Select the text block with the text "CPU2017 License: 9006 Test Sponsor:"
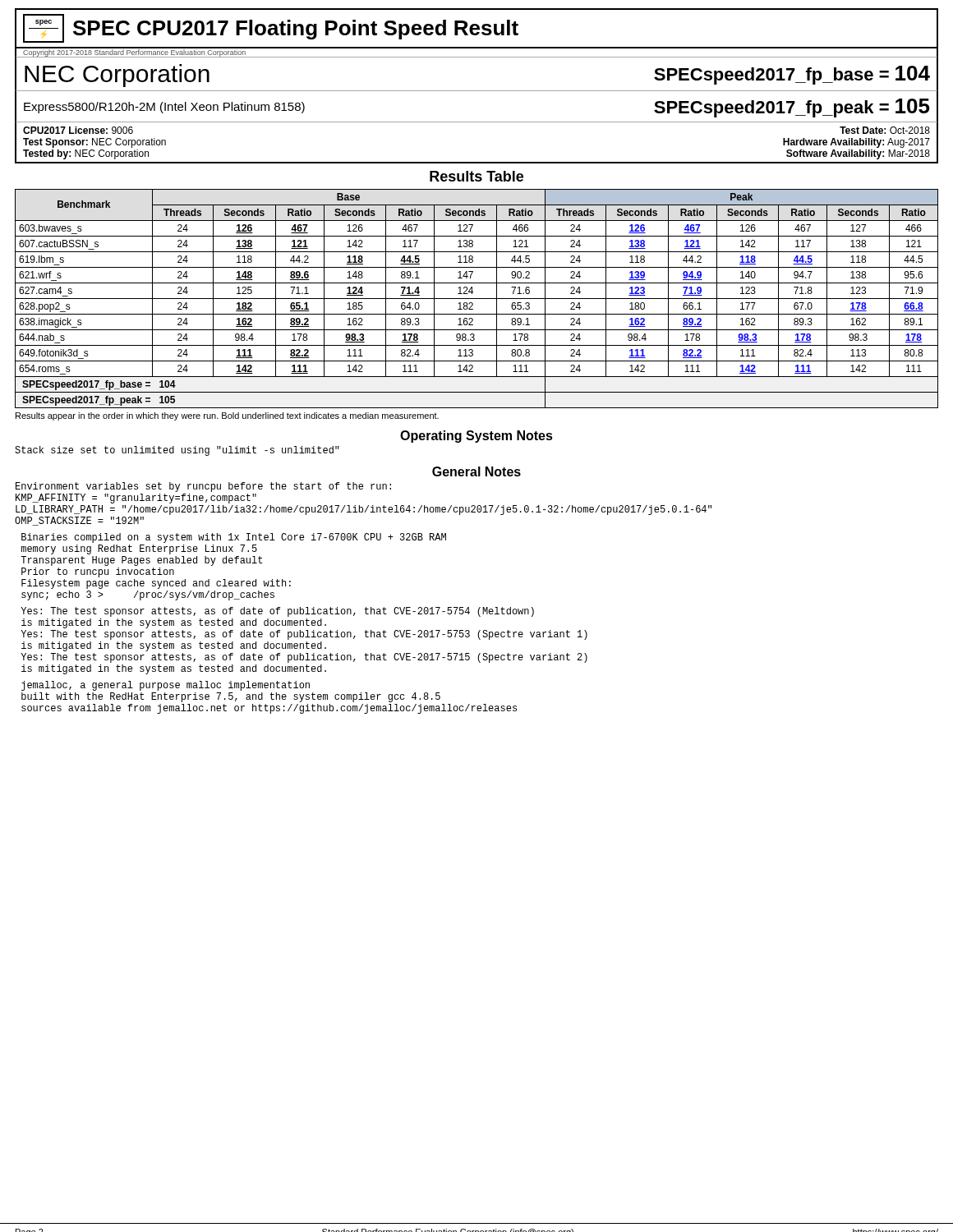Image resolution: width=953 pixels, height=1232 pixels. coord(75,130)
